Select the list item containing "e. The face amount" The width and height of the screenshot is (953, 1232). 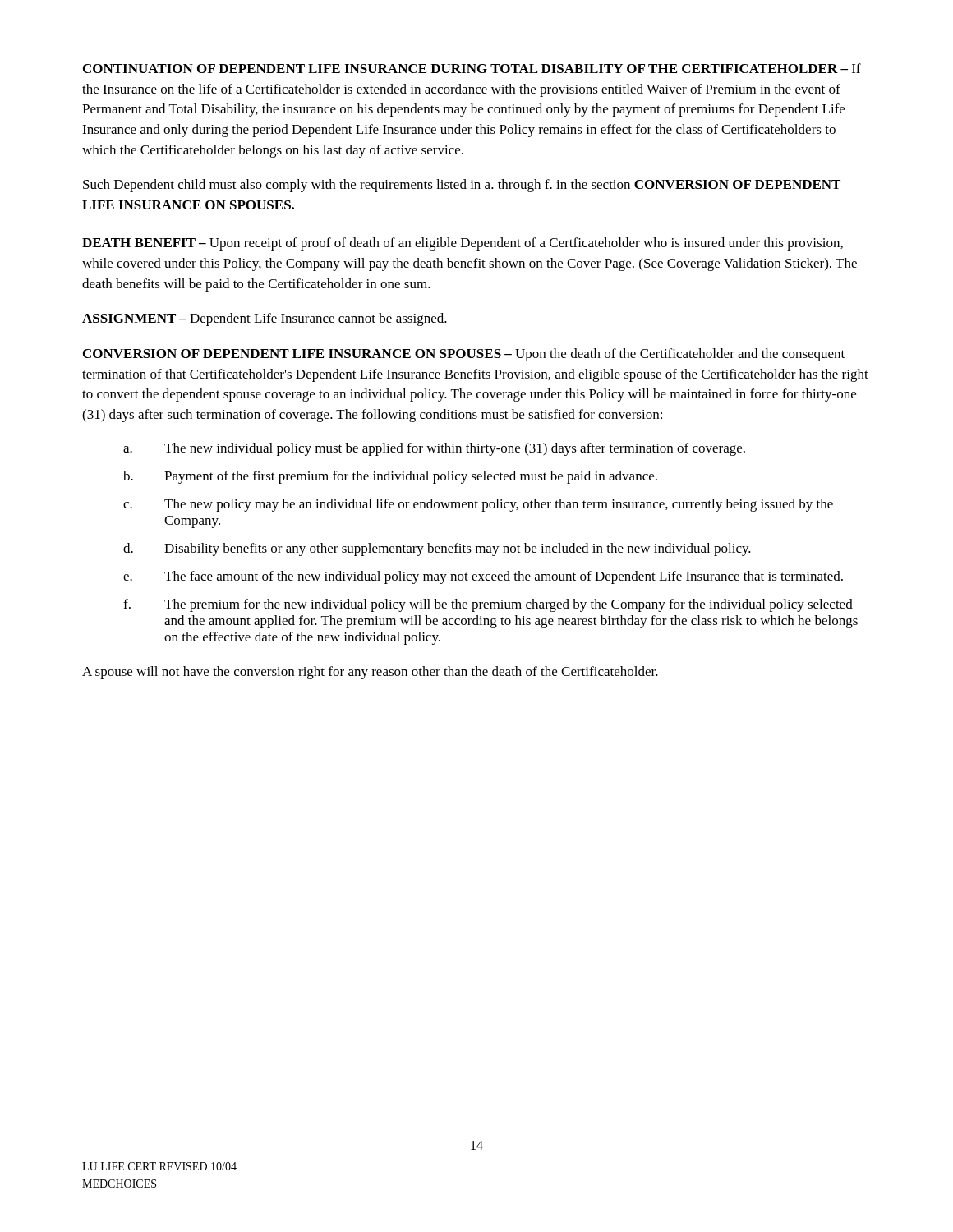click(497, 576)
